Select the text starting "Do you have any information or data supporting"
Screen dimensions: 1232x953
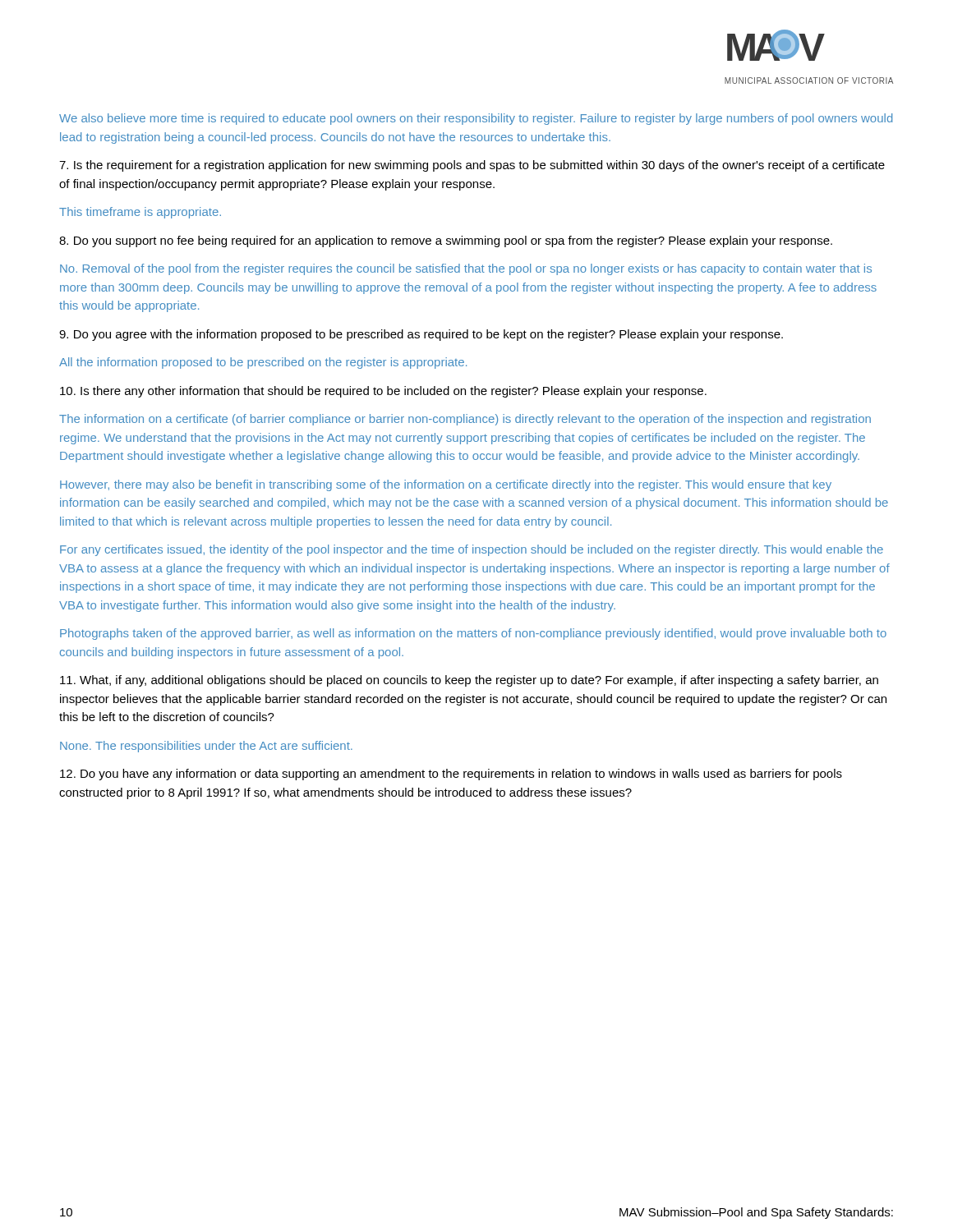coord(476,783)
